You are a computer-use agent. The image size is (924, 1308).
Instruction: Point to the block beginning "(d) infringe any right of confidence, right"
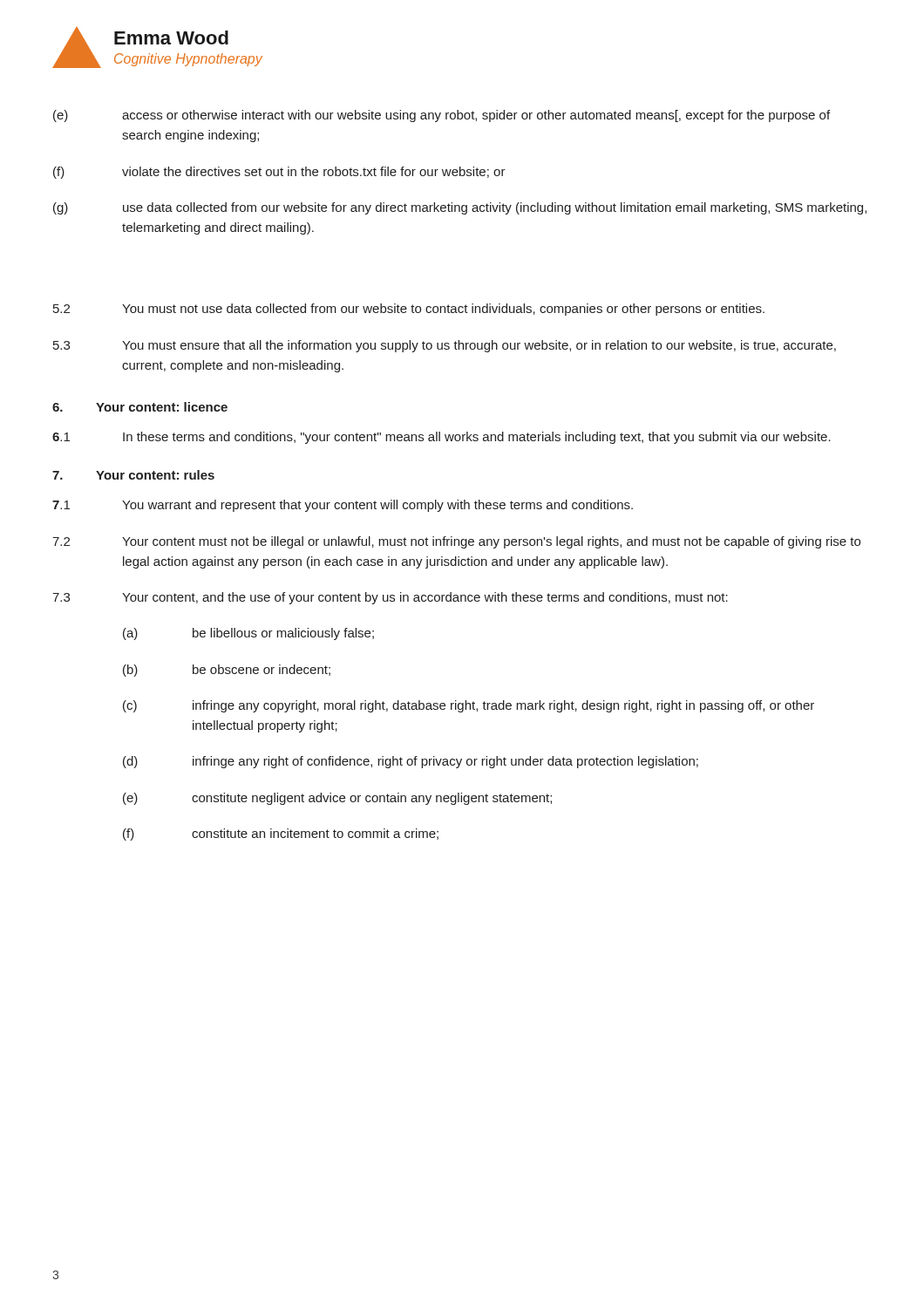point(497,761)
